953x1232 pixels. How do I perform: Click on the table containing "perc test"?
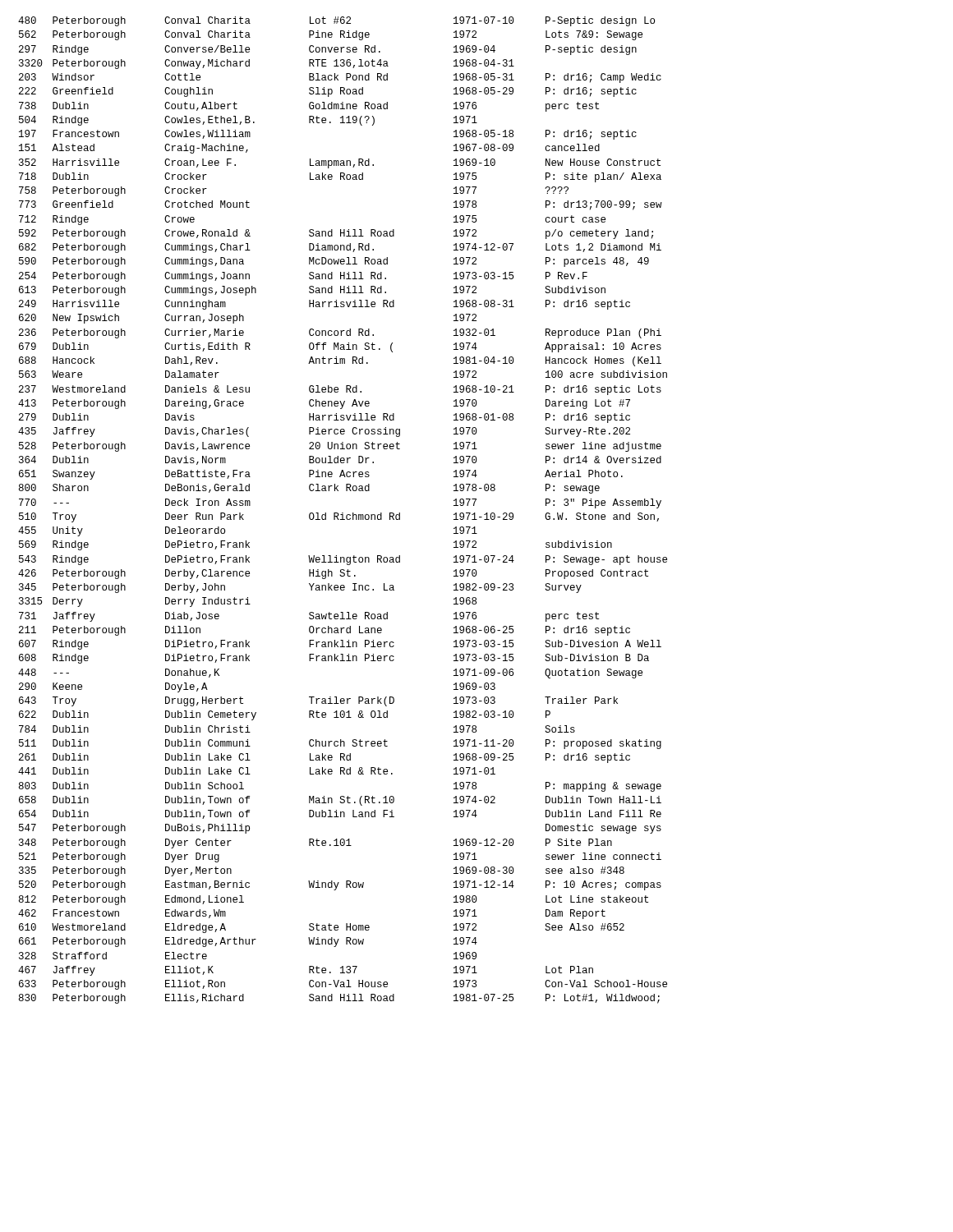click(476, 511)
